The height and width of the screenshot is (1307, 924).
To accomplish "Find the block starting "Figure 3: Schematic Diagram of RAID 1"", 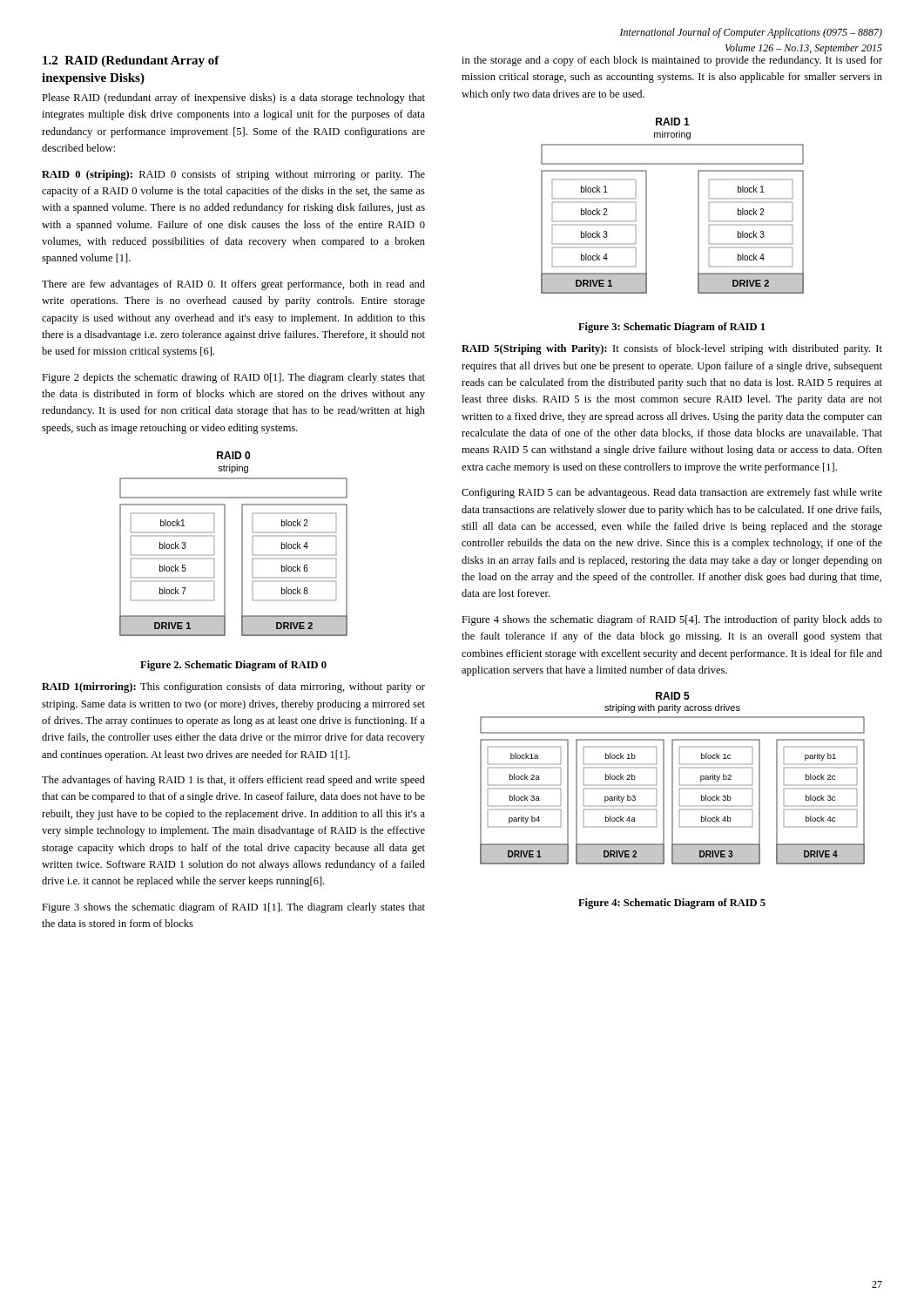I will (x=672, y=327).
